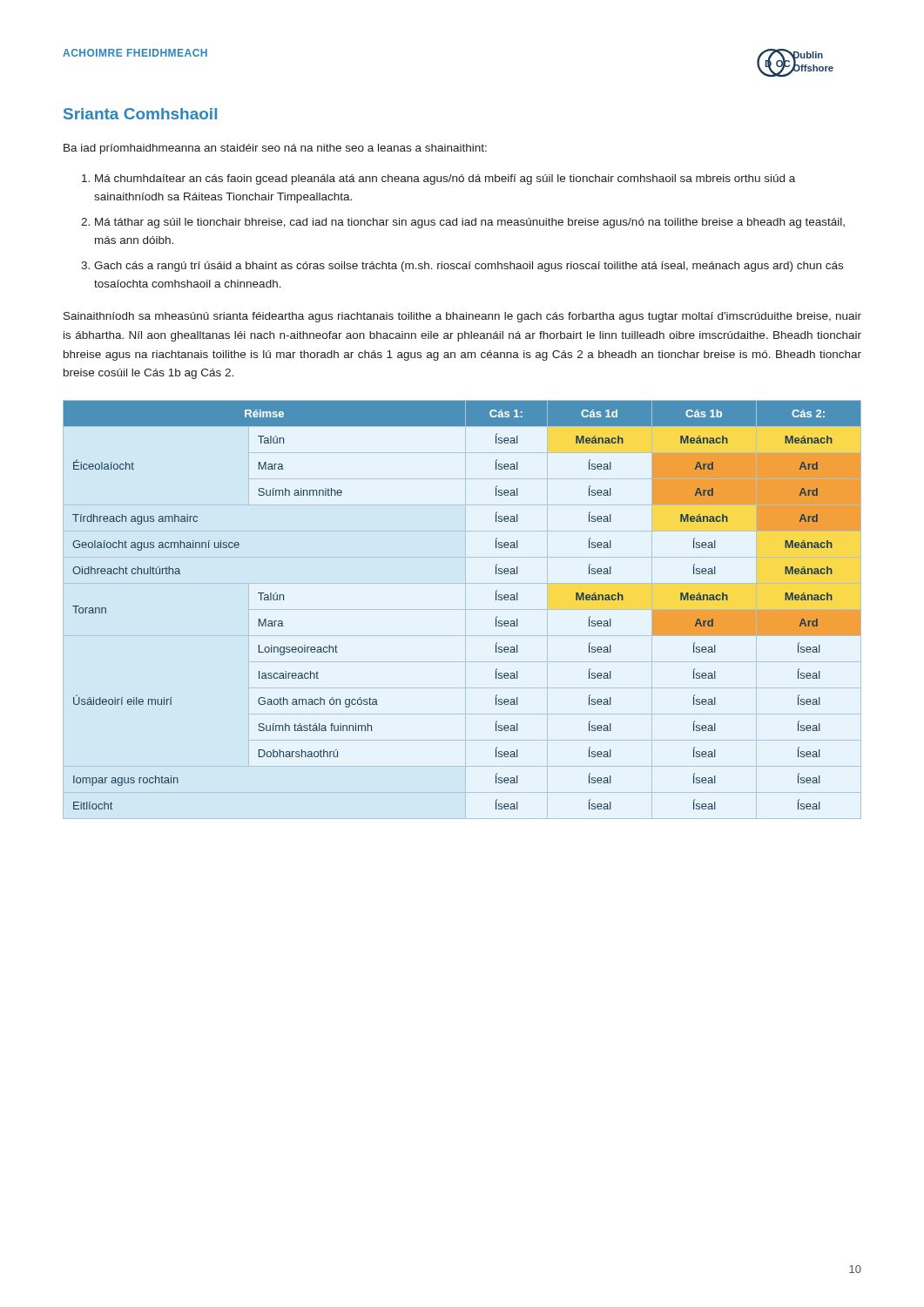Find the passage starting "Gach cás a rangú trí úsáid"
Image resolution: width=924 pixels, height=1307 pixels.
pyautogui.click(x=469, y=274)
